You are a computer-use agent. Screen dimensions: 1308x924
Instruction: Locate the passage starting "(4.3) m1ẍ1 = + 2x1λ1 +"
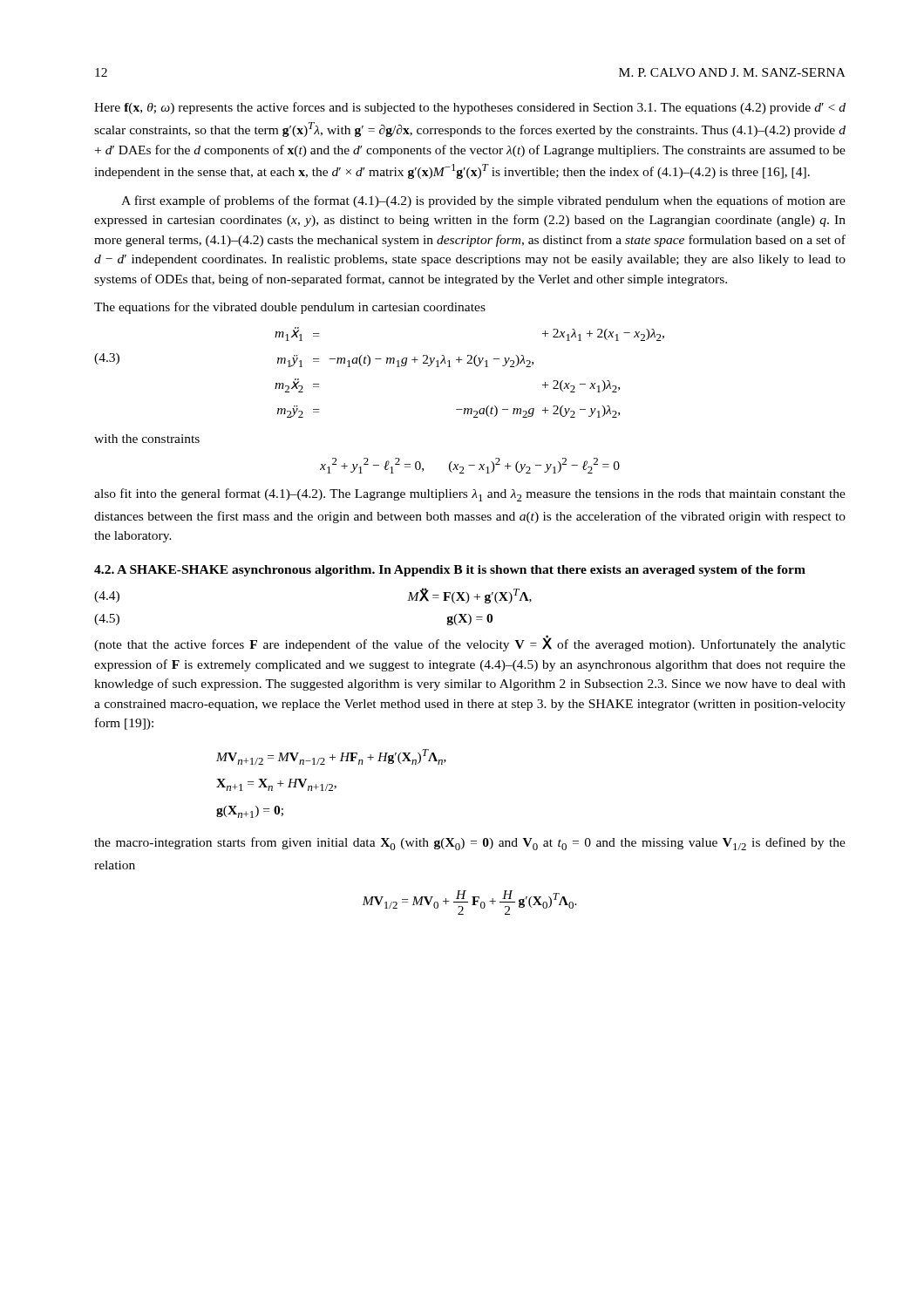coord(444,373)
